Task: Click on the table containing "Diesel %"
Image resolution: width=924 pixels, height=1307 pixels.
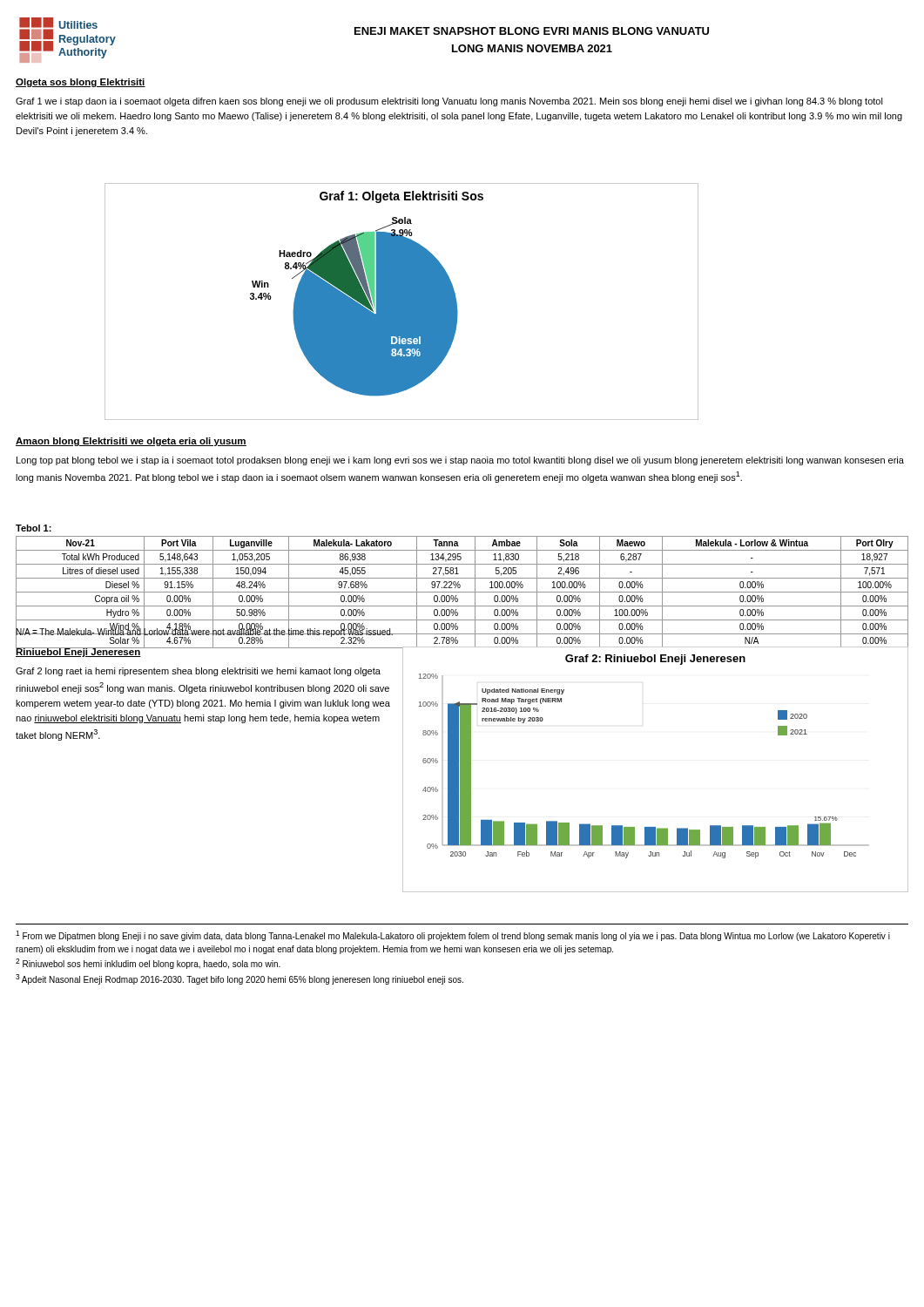Action: click(x=462, y=592)
